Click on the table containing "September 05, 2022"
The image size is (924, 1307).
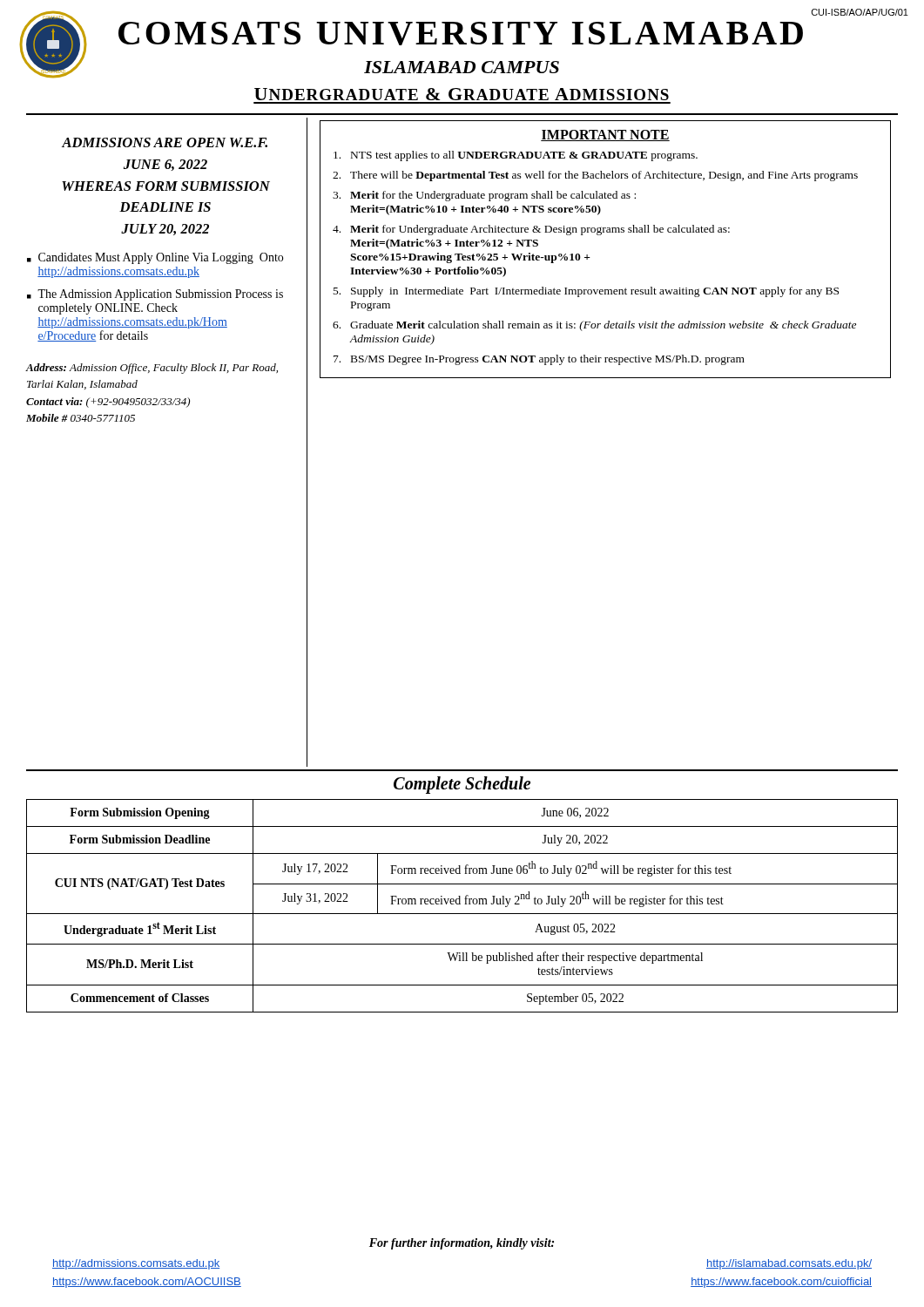462,906
